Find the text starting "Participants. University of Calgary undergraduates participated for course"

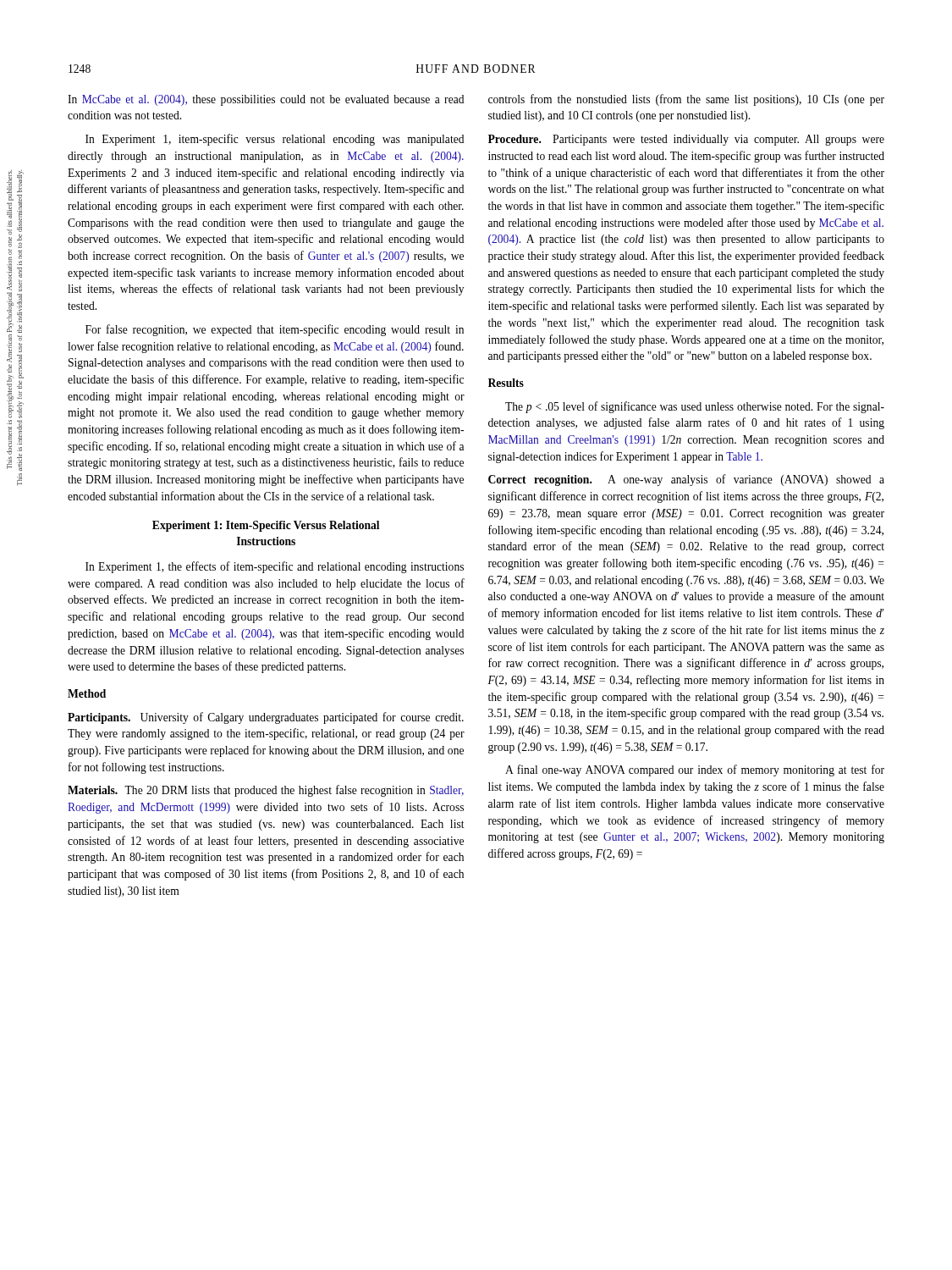coord(266,804)
